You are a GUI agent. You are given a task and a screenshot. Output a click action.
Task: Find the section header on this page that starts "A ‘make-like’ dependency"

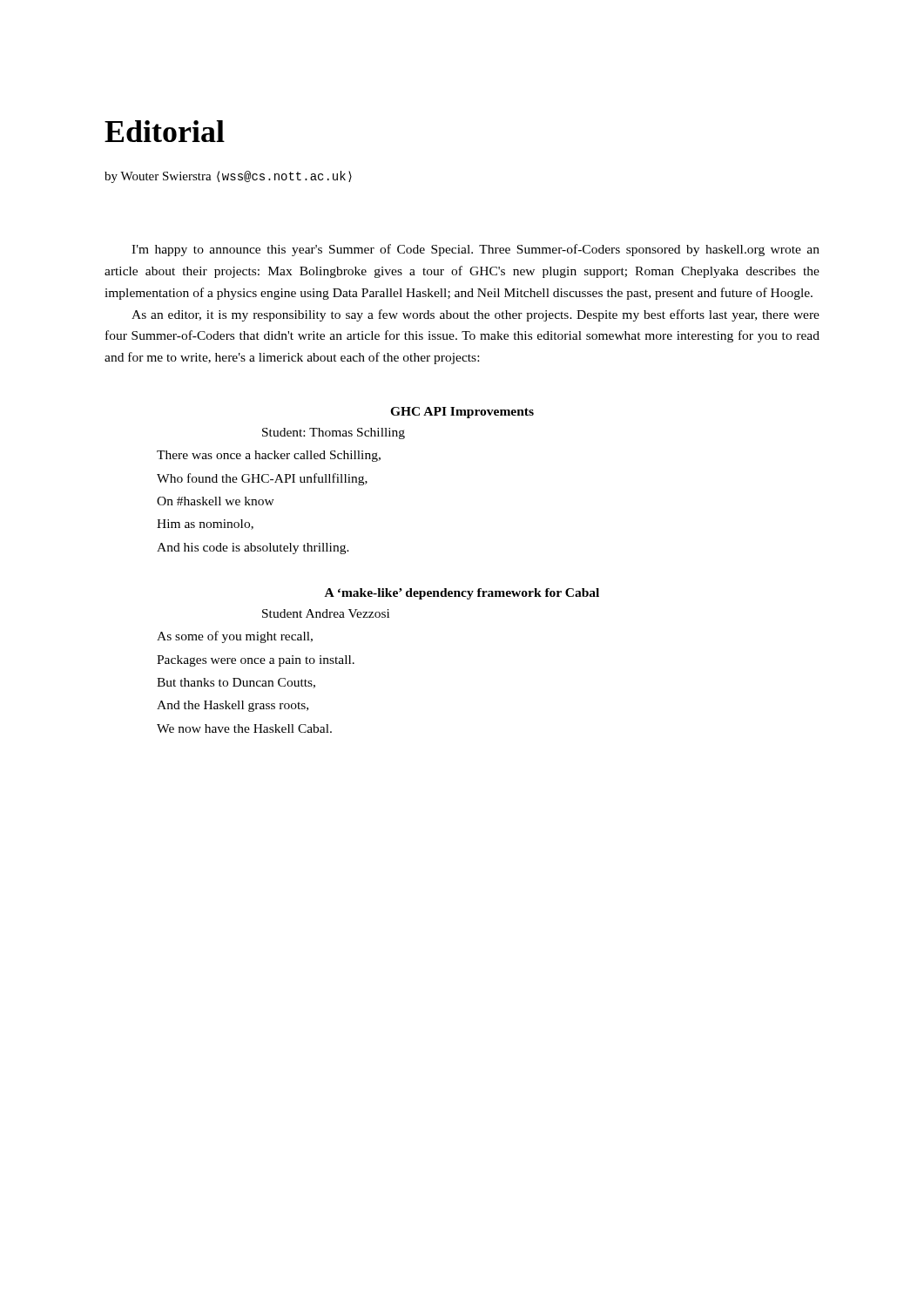462,592
